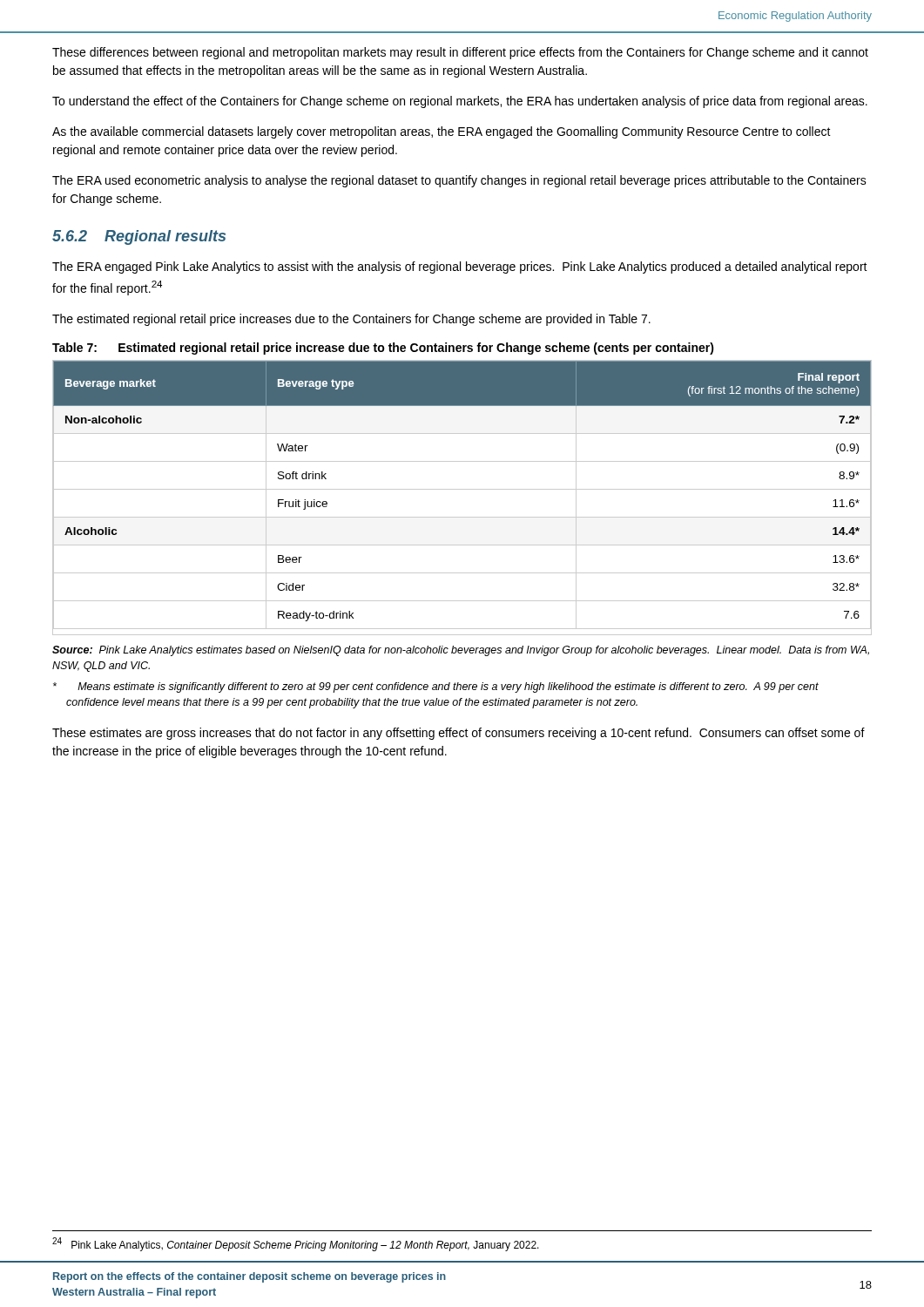Point to the block beginning "Source: Pink Lake Analytics"
Screen dimensions: 1307x924
click(x=461, y=658)
